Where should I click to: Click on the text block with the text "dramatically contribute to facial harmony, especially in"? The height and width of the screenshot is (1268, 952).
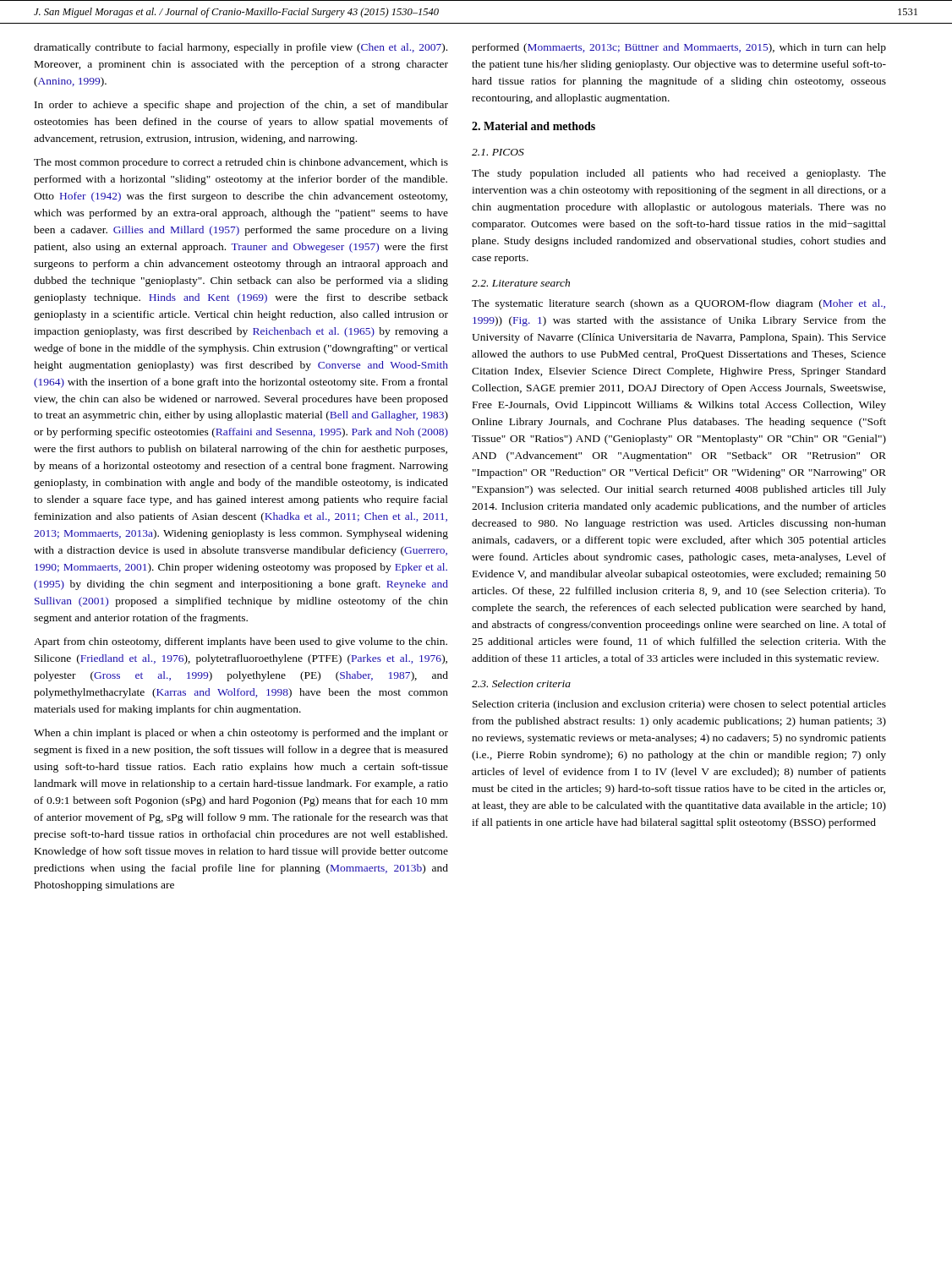click(241, 466)
